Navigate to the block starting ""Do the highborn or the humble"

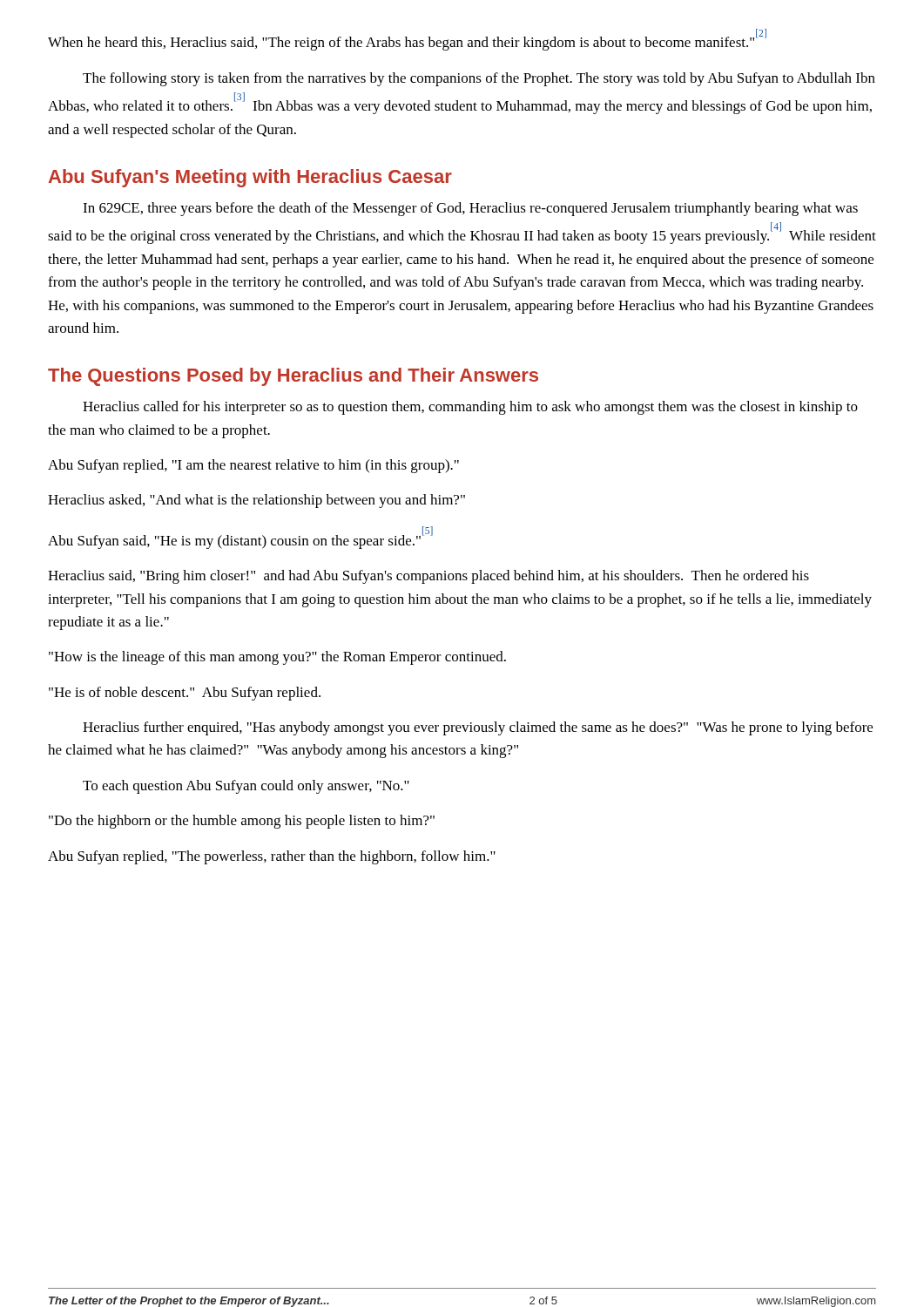click(242, 822)
